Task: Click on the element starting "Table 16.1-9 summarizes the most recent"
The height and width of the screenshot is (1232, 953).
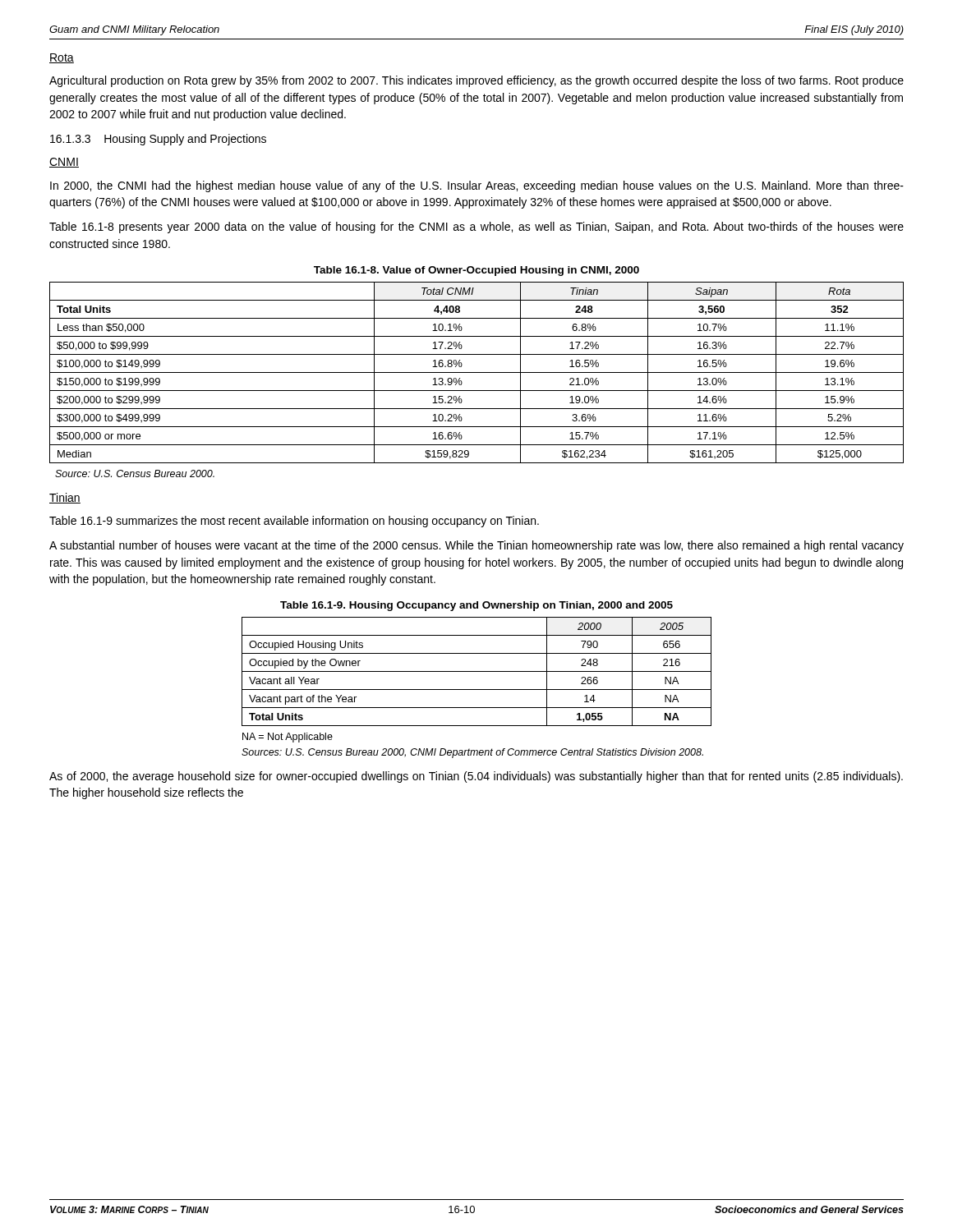Action: click(x=476, y=521)
